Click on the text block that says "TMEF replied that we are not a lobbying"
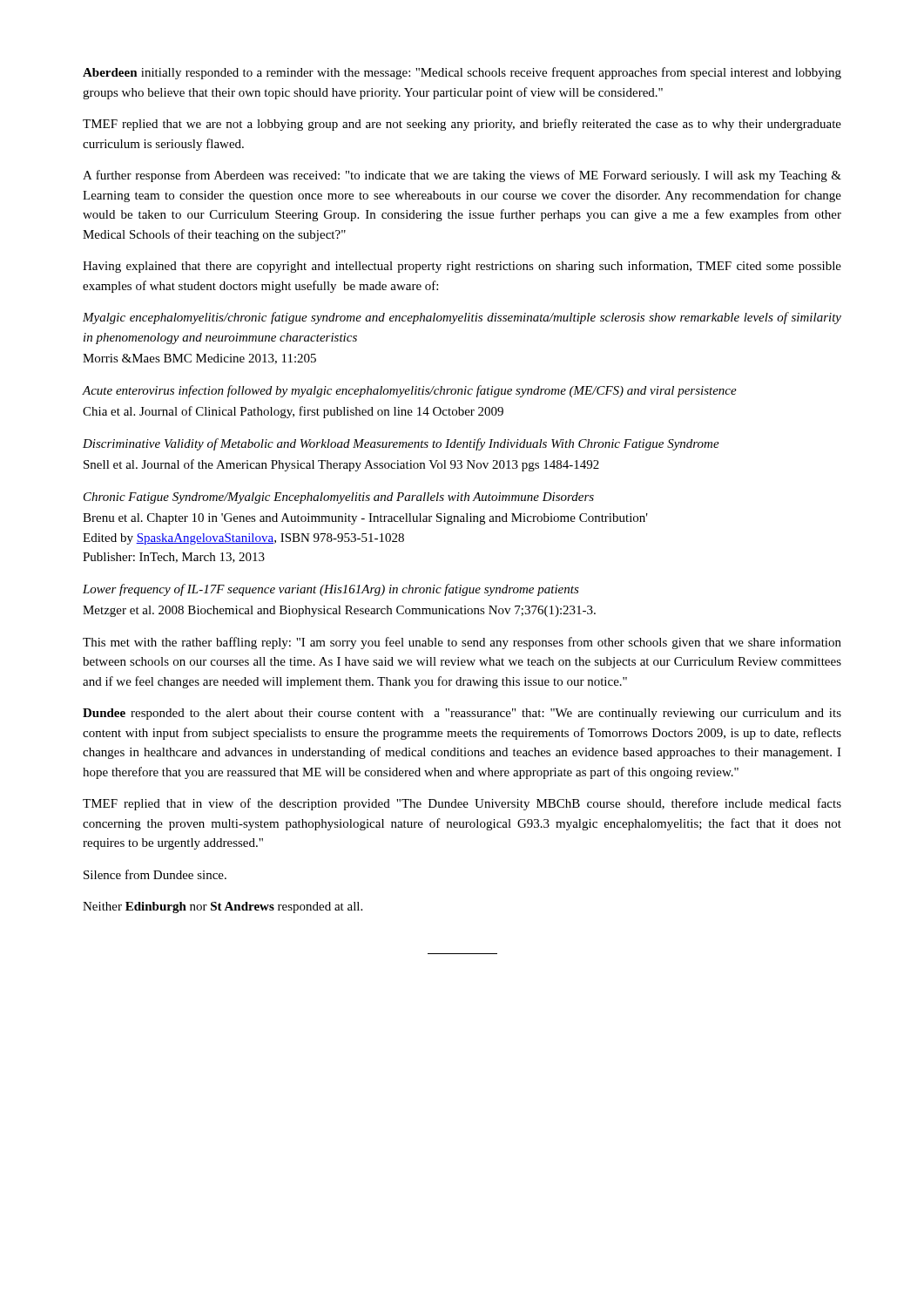The width and height of the screenshot is (924, 1307). coord(462,134)
